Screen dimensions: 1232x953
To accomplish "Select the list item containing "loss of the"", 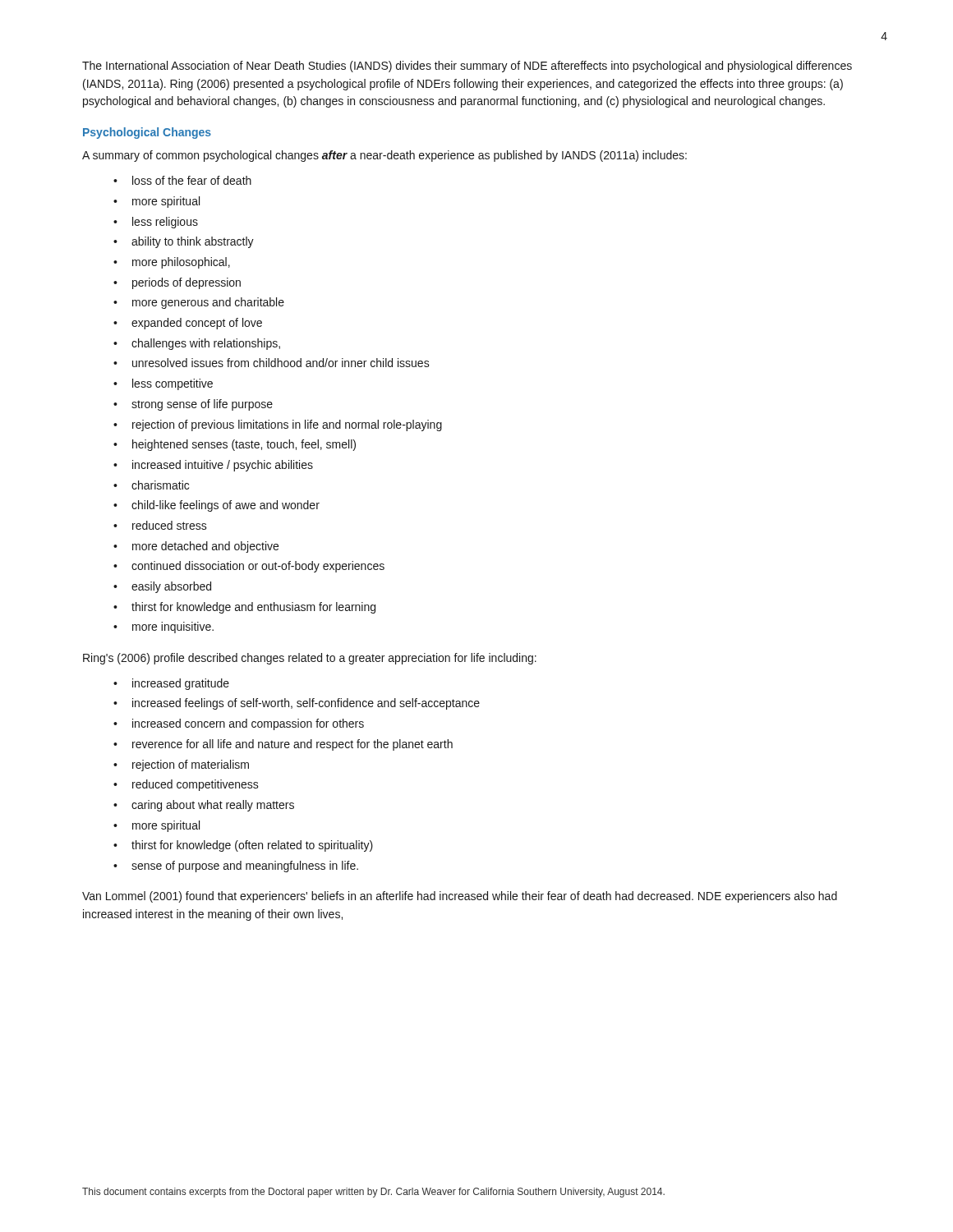I will 192,181.
